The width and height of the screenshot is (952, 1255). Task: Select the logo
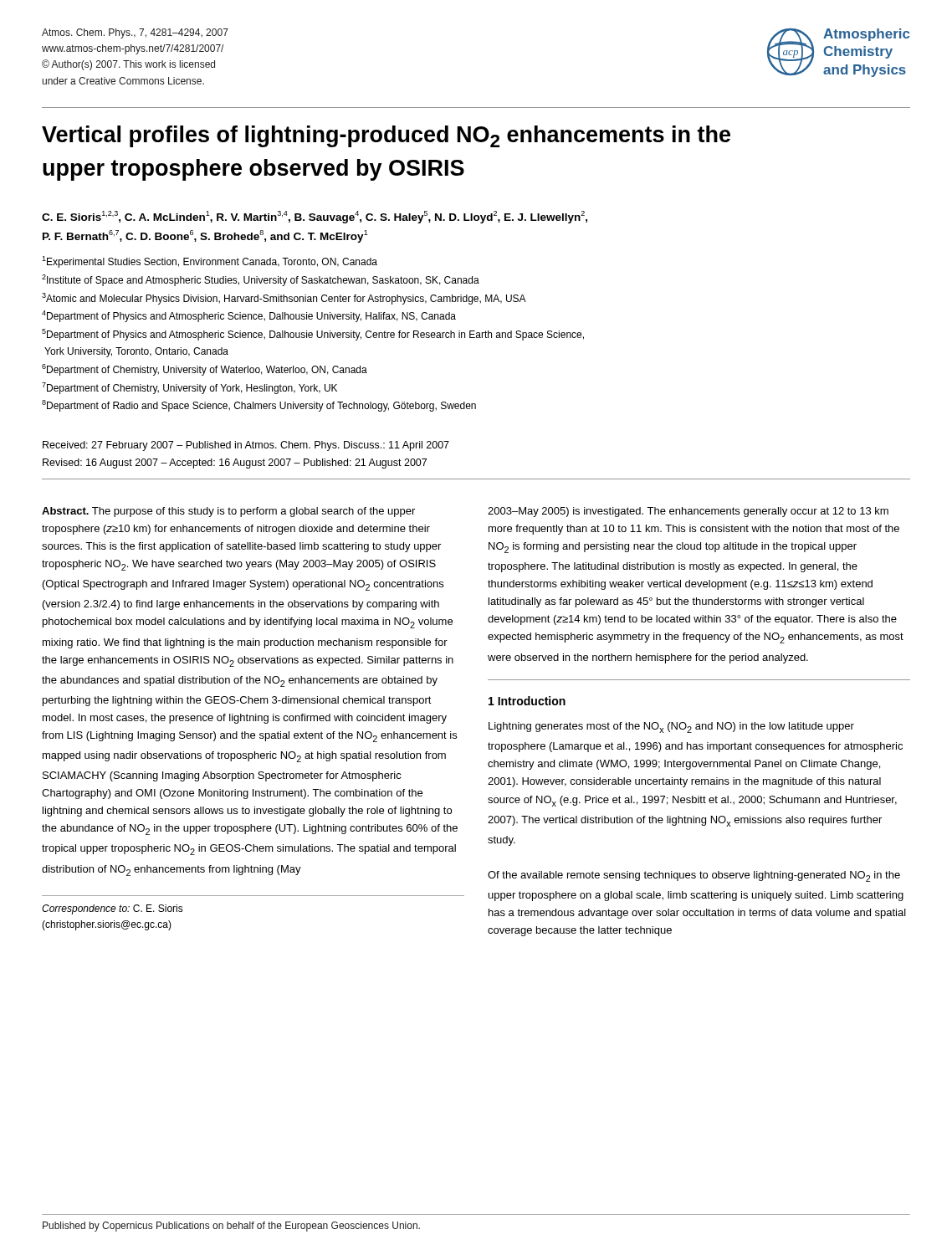(838, 52)
